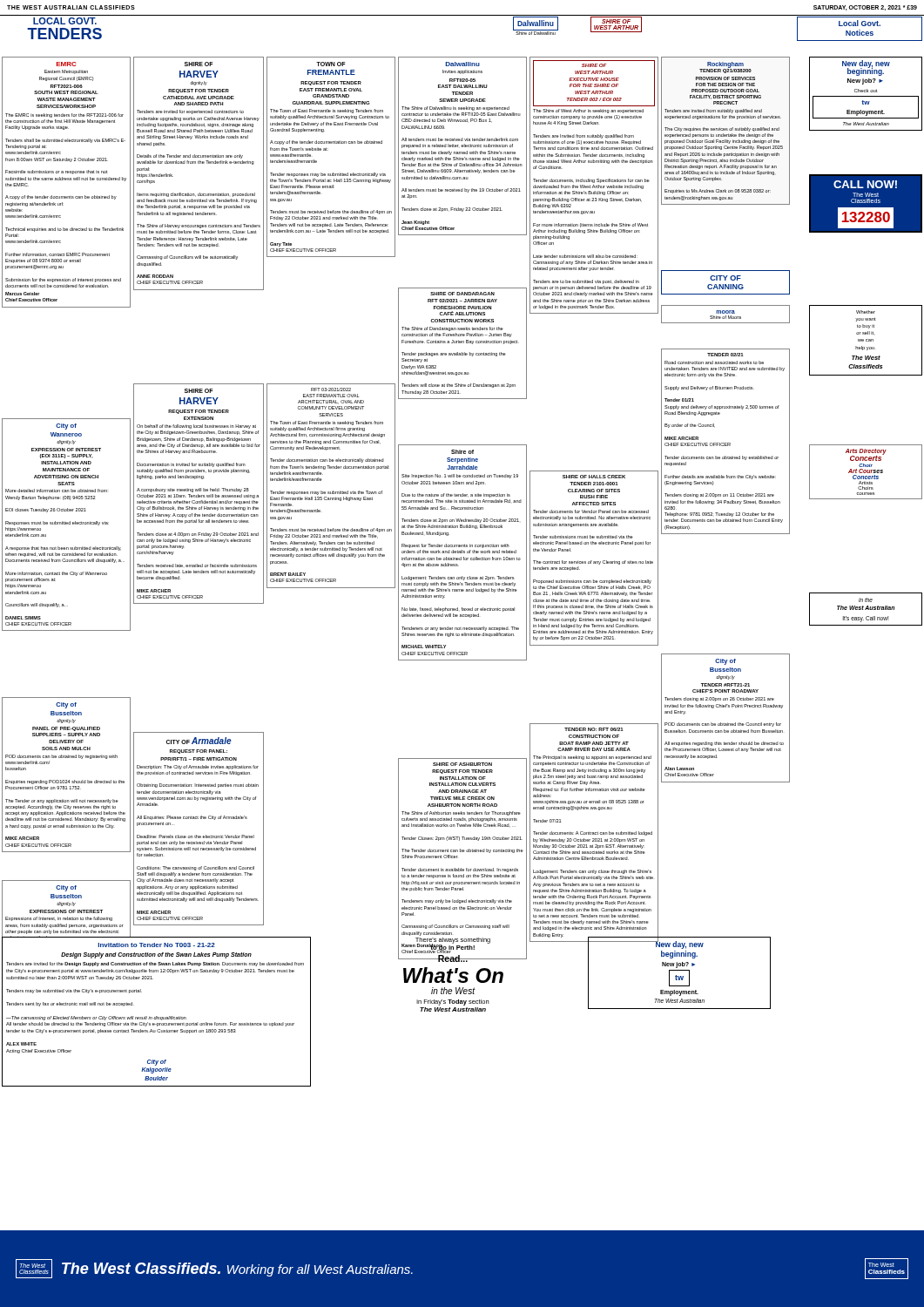
Task: Navigate to the region starting "Dalwallinu Invites applications RFTII20-05EAST"
Action: [462, 146]
